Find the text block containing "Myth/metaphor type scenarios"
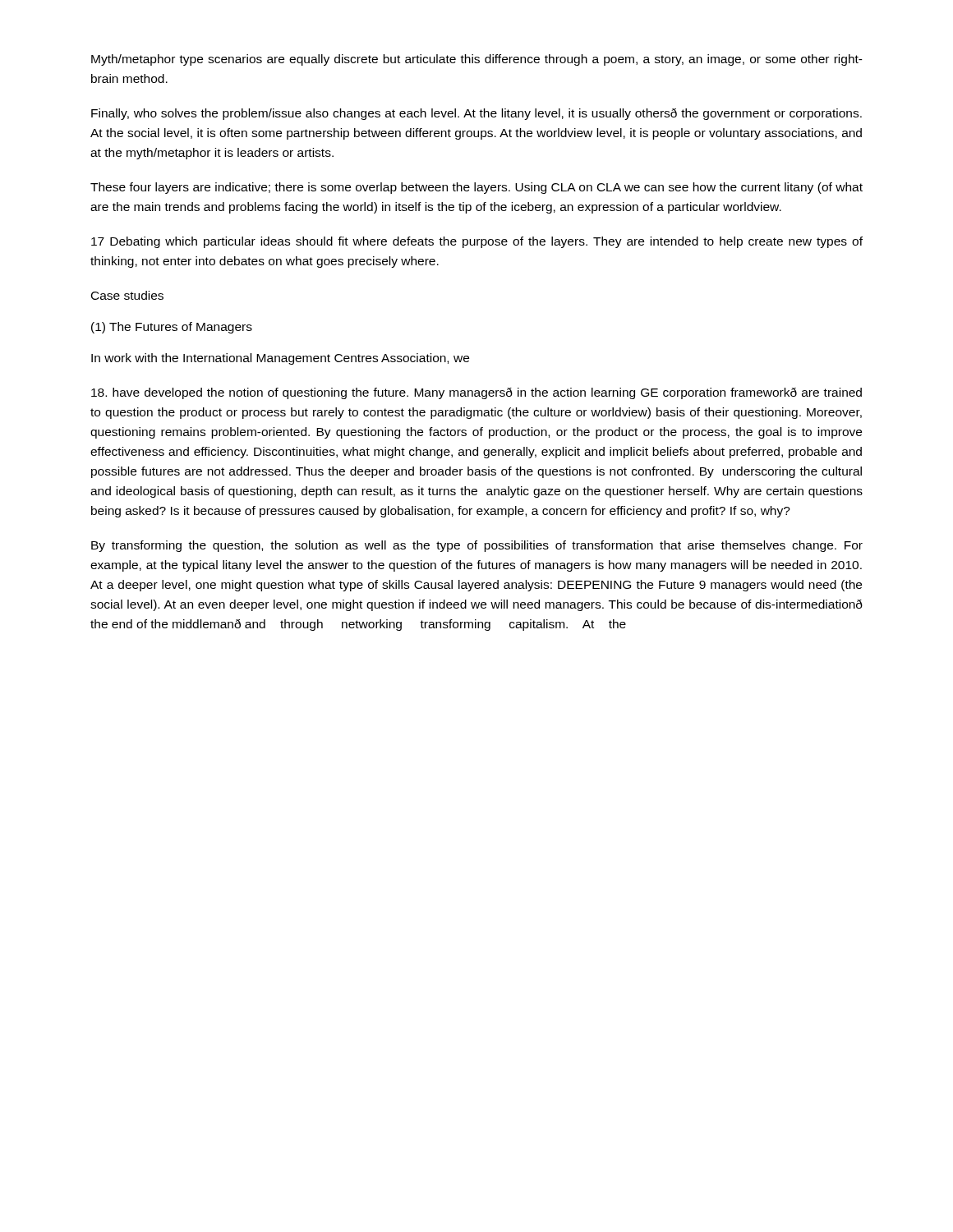 (x=476, y=69)
